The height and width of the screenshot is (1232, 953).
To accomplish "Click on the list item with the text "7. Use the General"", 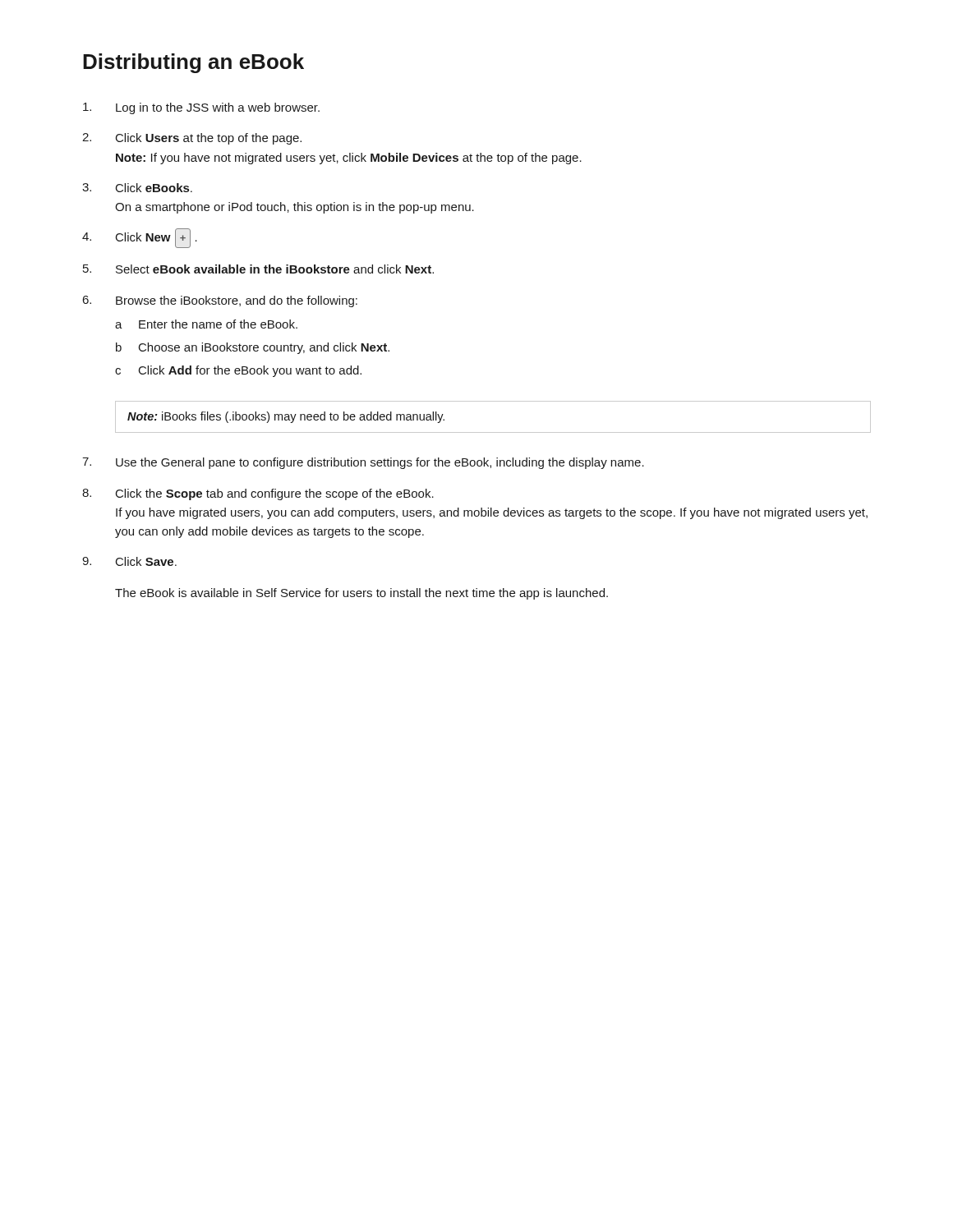I will (476, 462).
